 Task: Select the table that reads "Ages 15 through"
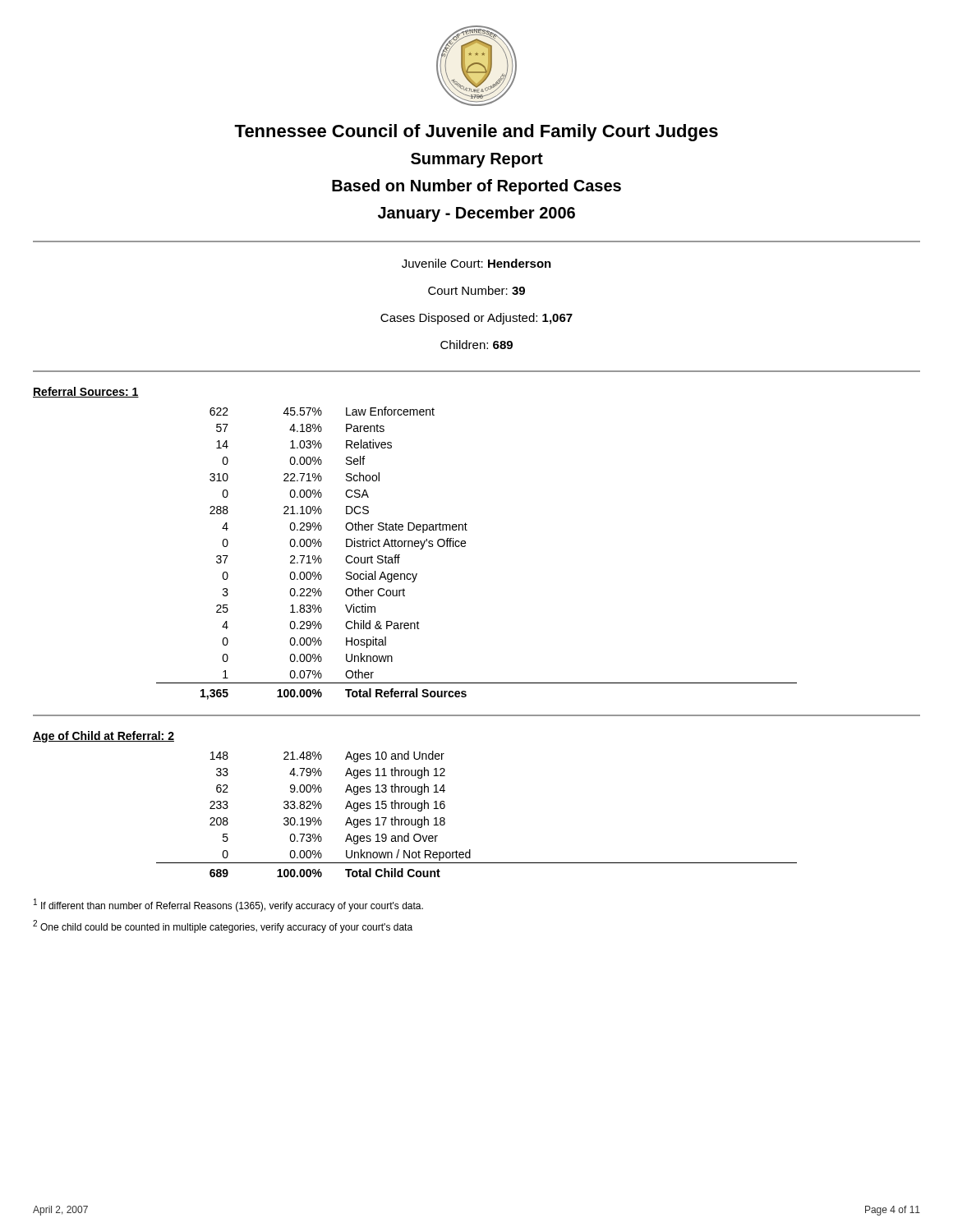click(x=476, y=814)
